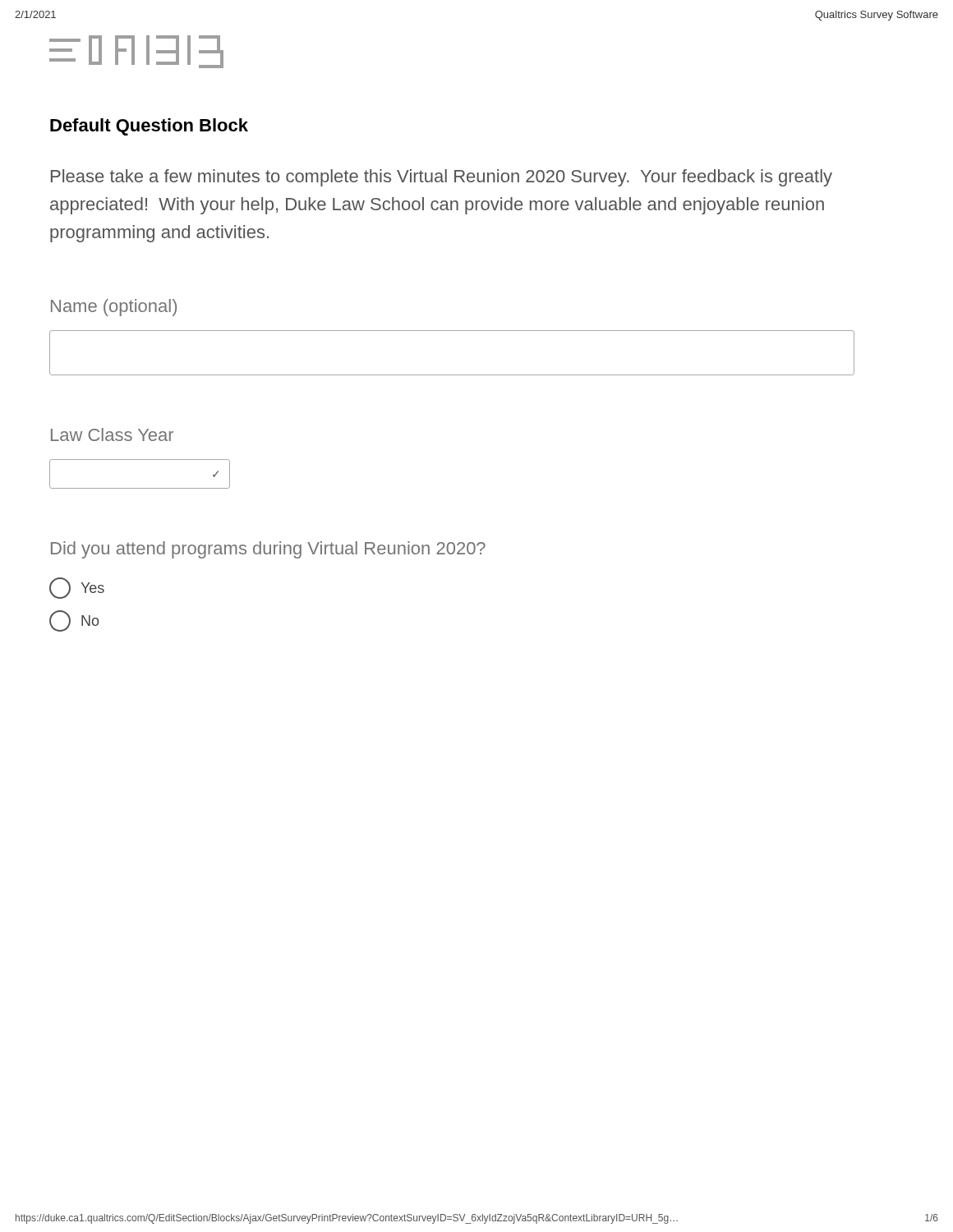The image size is (953, 1232).
Task: Click the passage that begins "Please take a few minutes to"
Action: tap(441, 204)
